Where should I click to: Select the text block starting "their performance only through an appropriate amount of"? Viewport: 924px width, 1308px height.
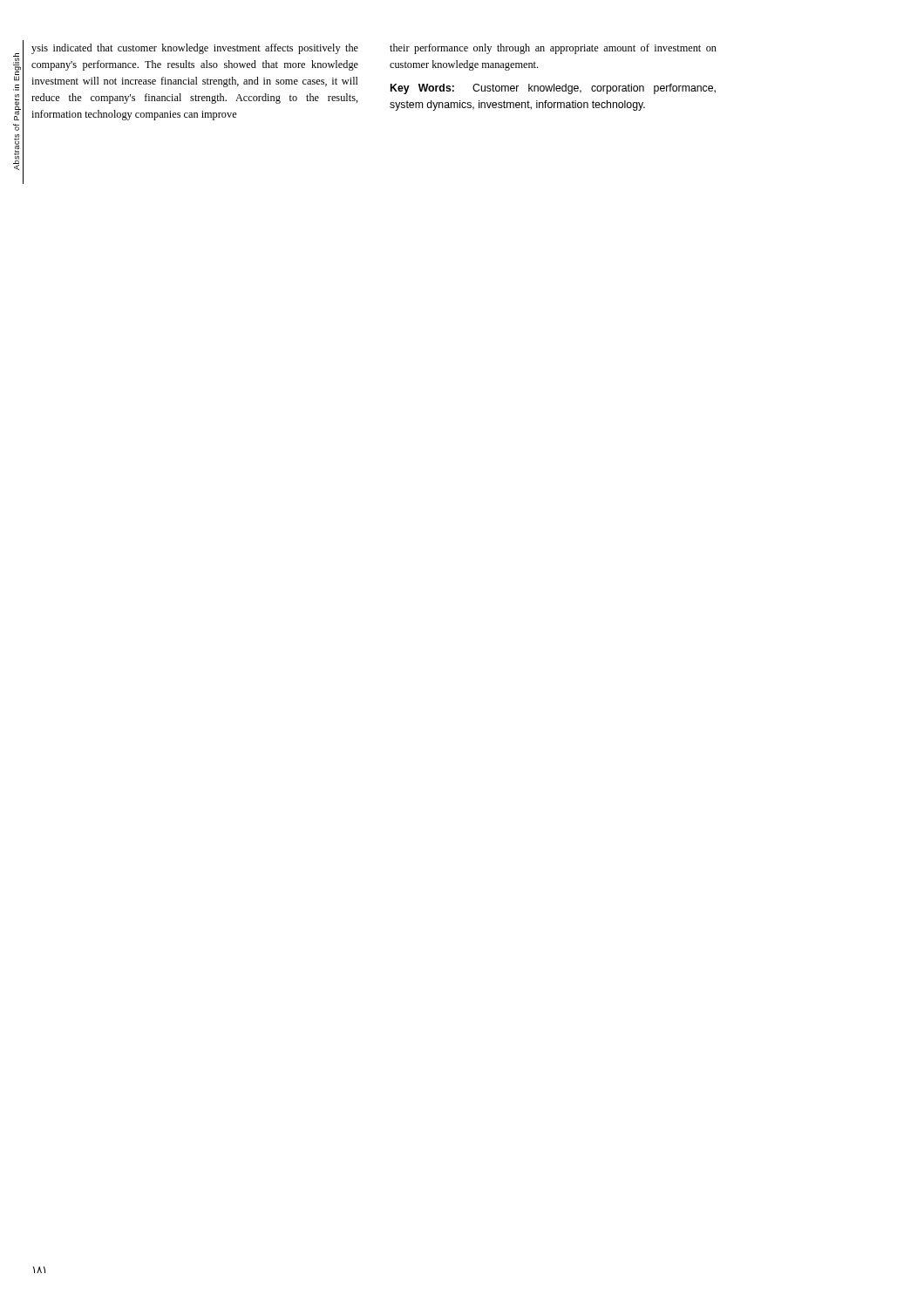[x=553, y=56]
